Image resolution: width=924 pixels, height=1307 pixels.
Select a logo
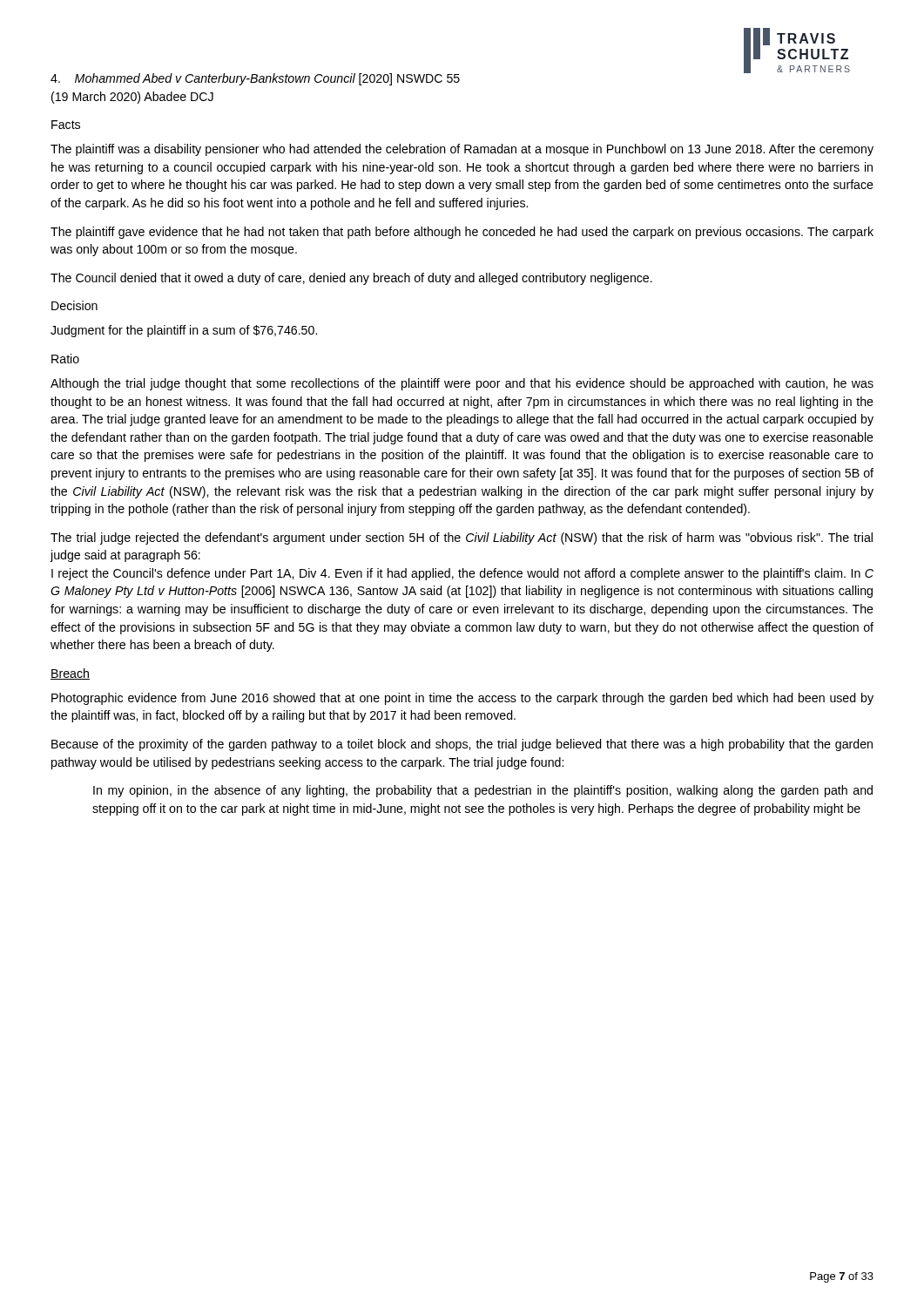click(811, 51)
